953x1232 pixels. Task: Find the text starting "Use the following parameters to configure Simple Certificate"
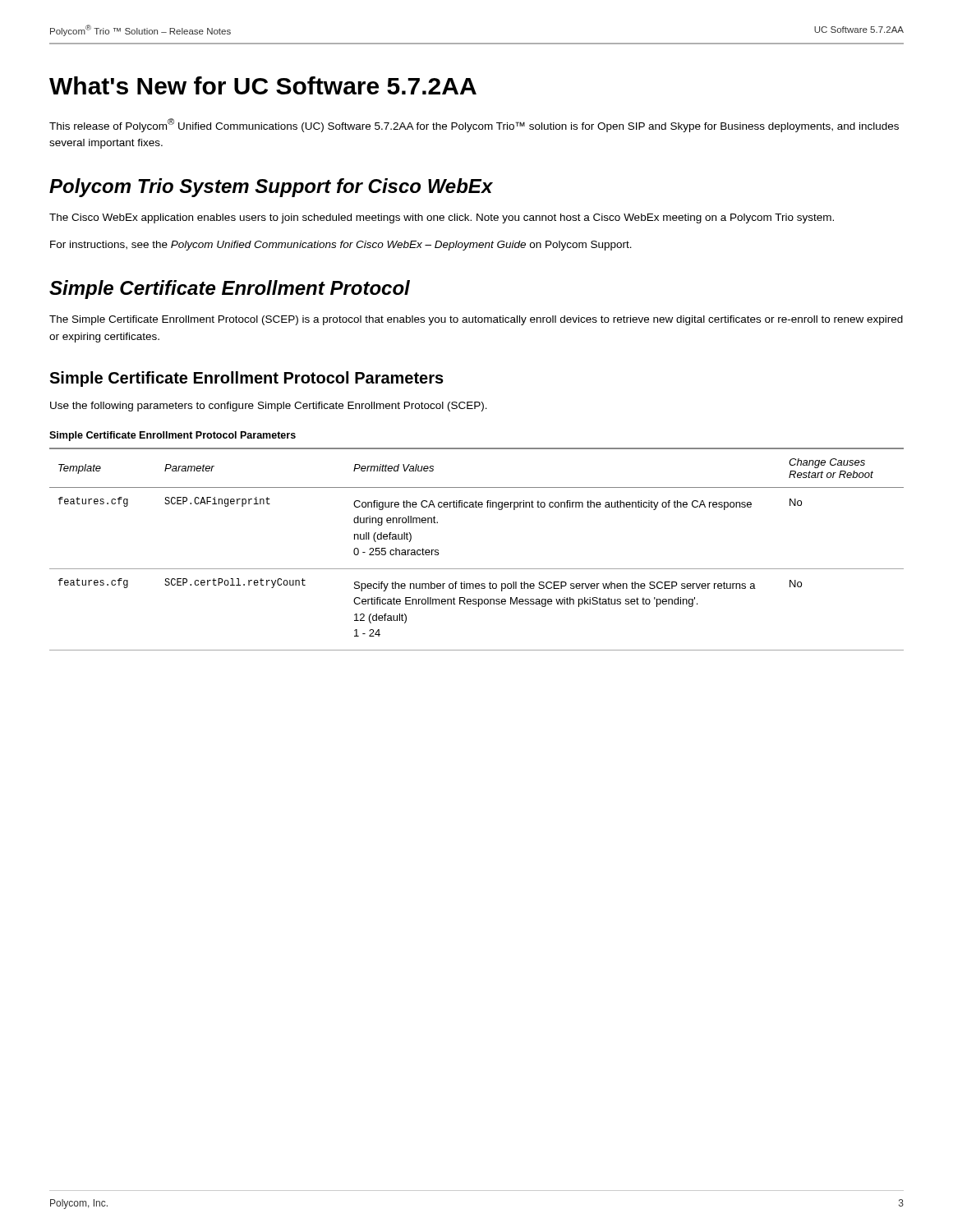point(268,405)
